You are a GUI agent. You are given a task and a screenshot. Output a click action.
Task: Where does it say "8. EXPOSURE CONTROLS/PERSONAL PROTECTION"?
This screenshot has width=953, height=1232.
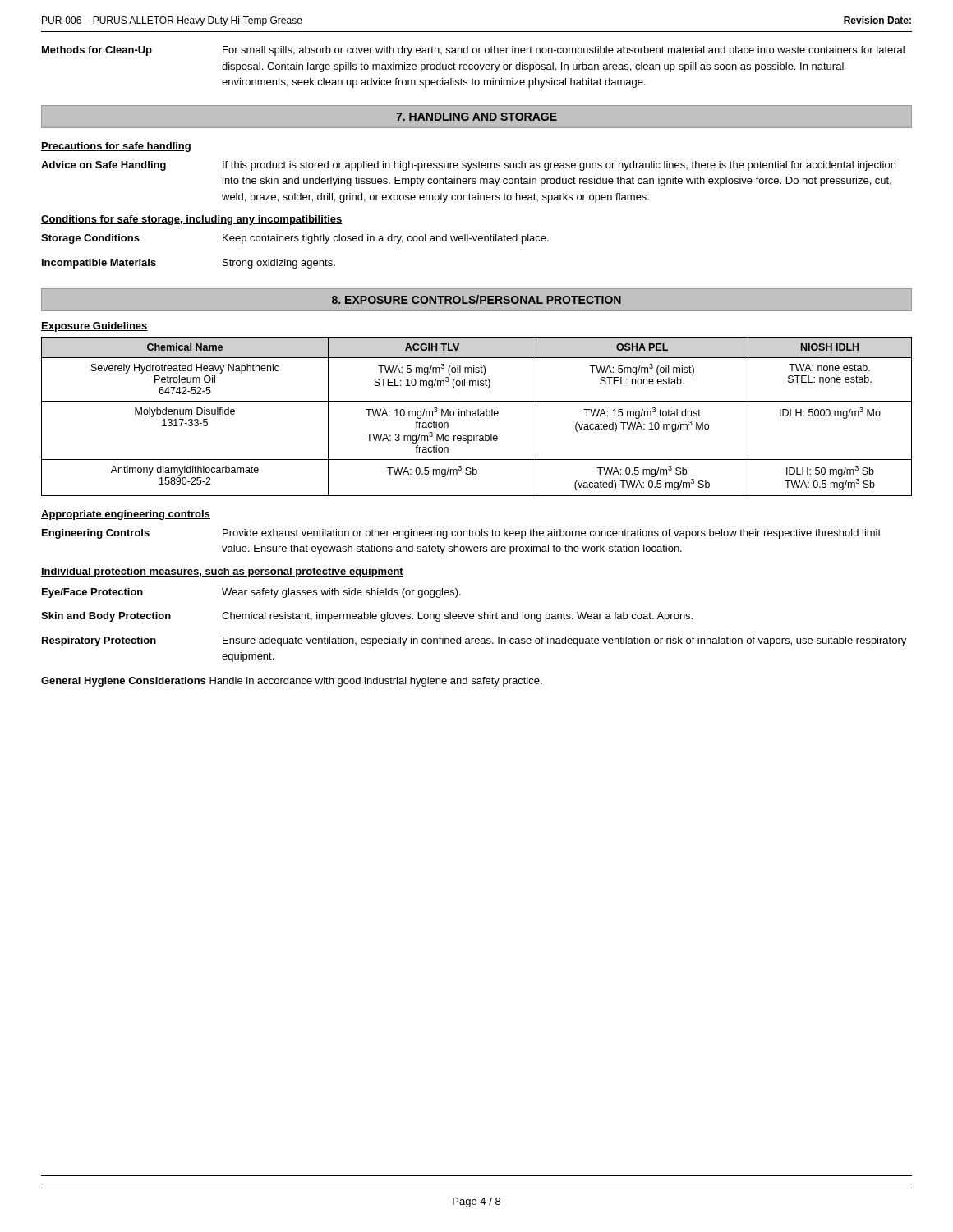(476, 300)
